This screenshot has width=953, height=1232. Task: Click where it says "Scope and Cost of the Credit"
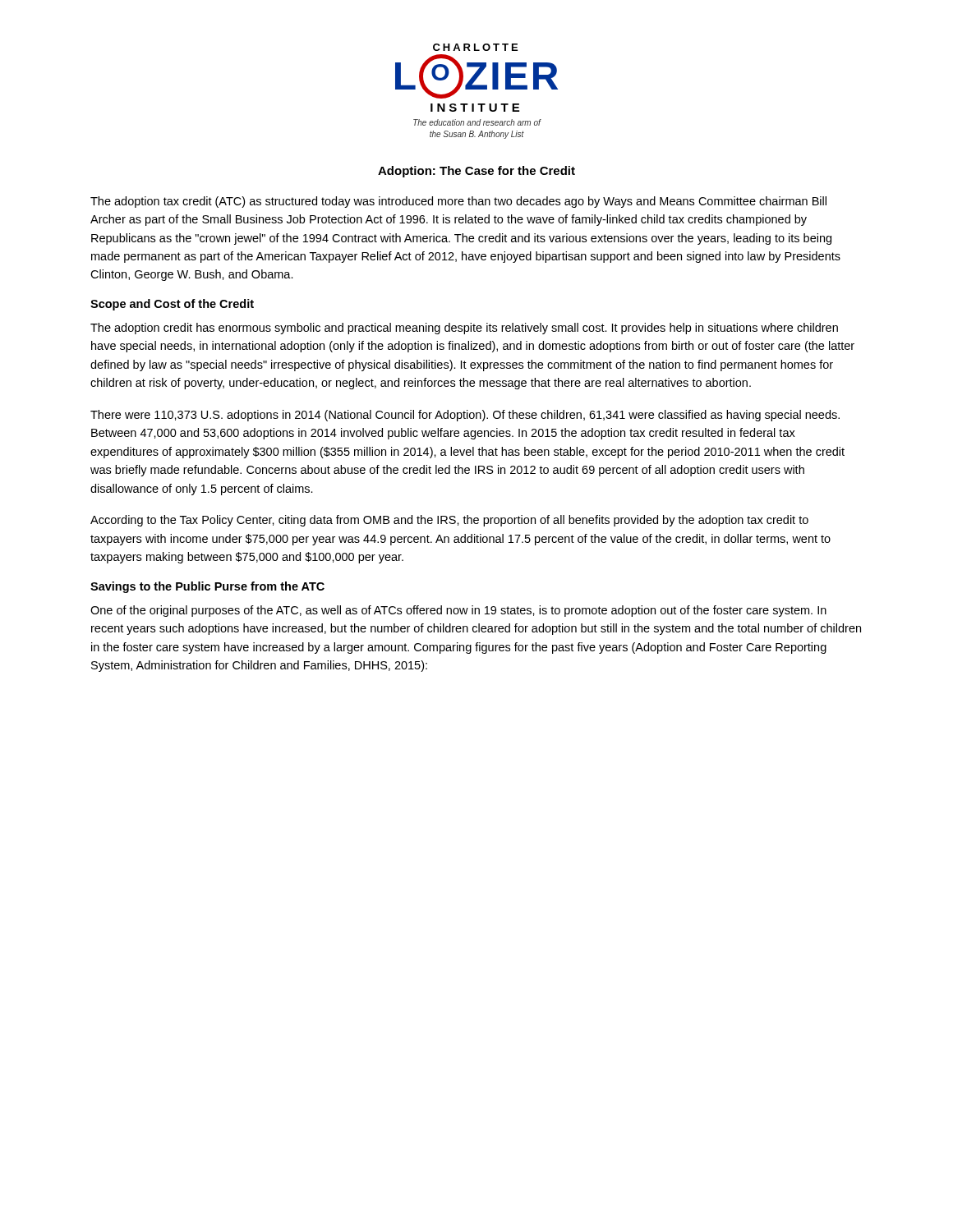[x=172, y=304]
